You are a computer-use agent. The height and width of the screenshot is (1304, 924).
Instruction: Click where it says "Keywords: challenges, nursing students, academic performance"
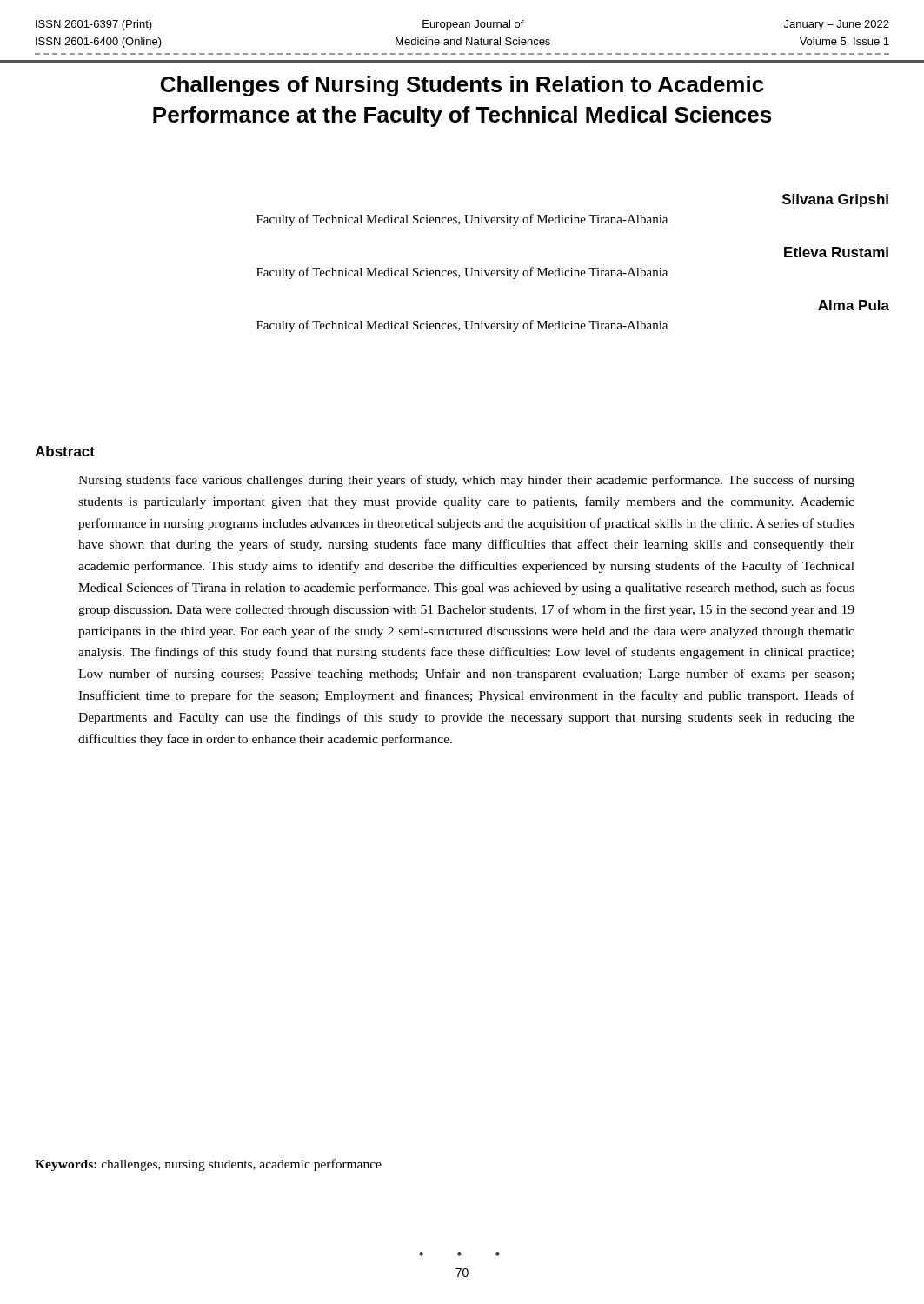pos(208,1164)
